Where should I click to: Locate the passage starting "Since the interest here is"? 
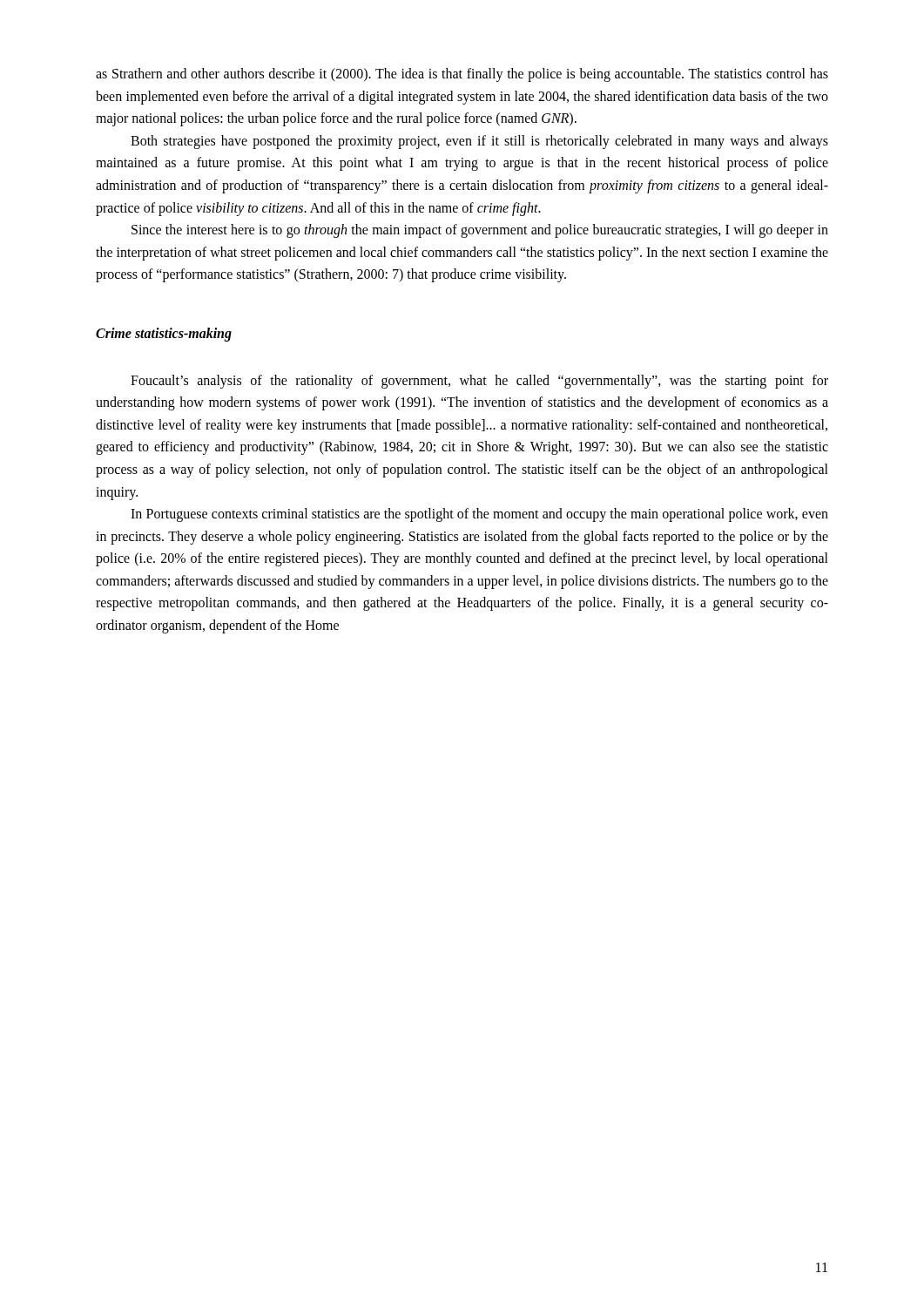[x=462, y=252]
